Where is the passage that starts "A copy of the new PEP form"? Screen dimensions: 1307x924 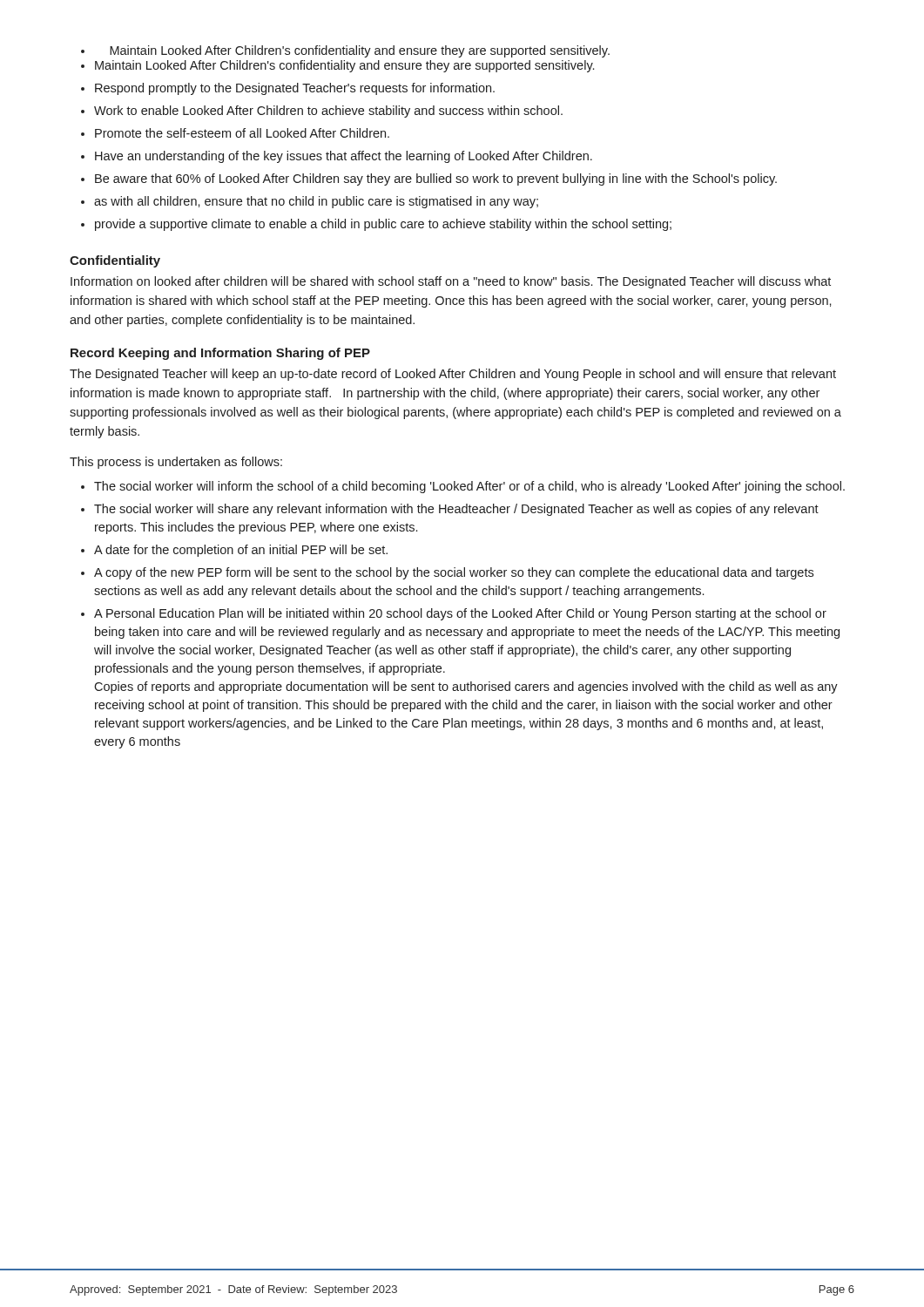474,582
